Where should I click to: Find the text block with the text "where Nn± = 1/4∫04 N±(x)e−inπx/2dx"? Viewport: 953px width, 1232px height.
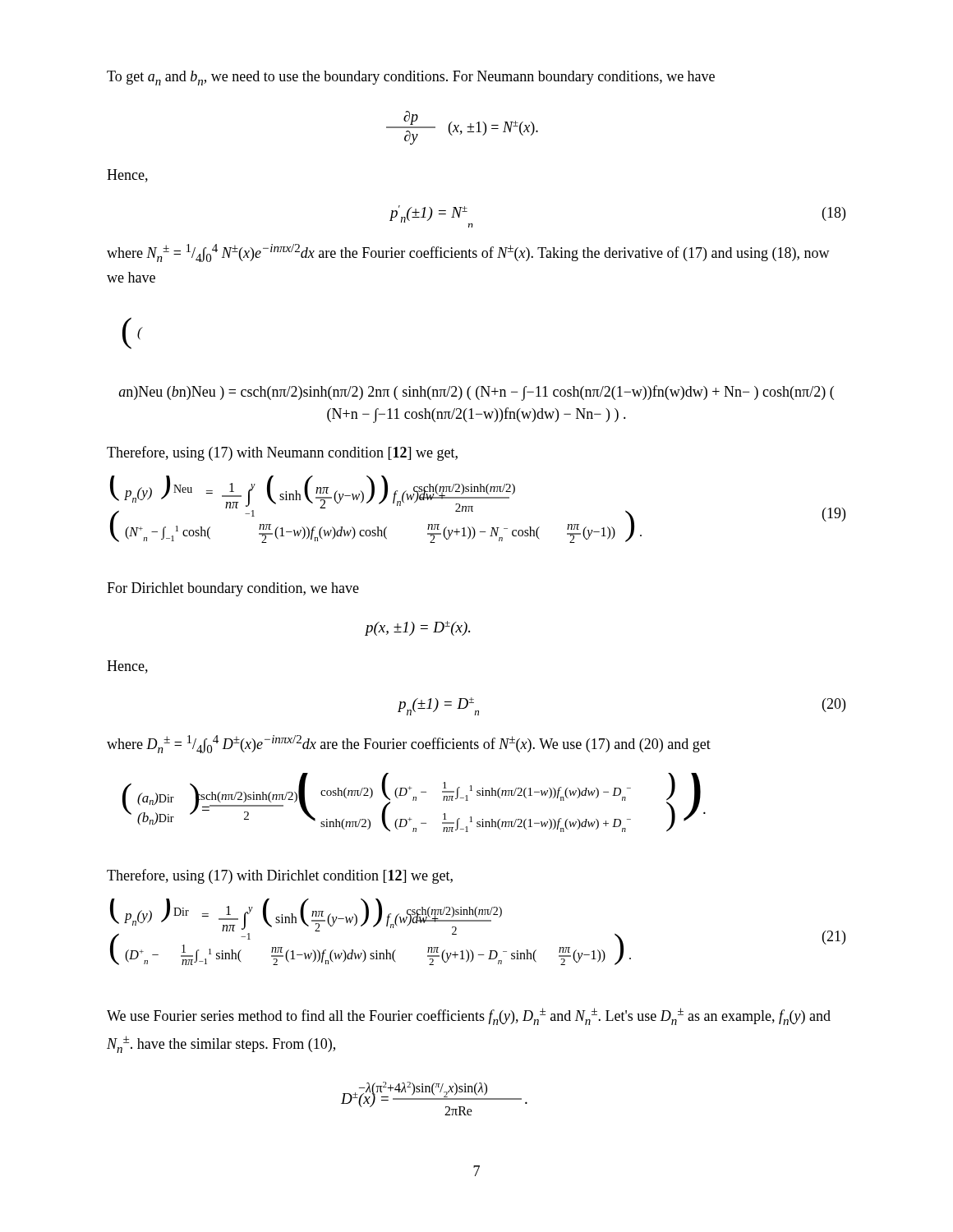(x=468, y=264)
